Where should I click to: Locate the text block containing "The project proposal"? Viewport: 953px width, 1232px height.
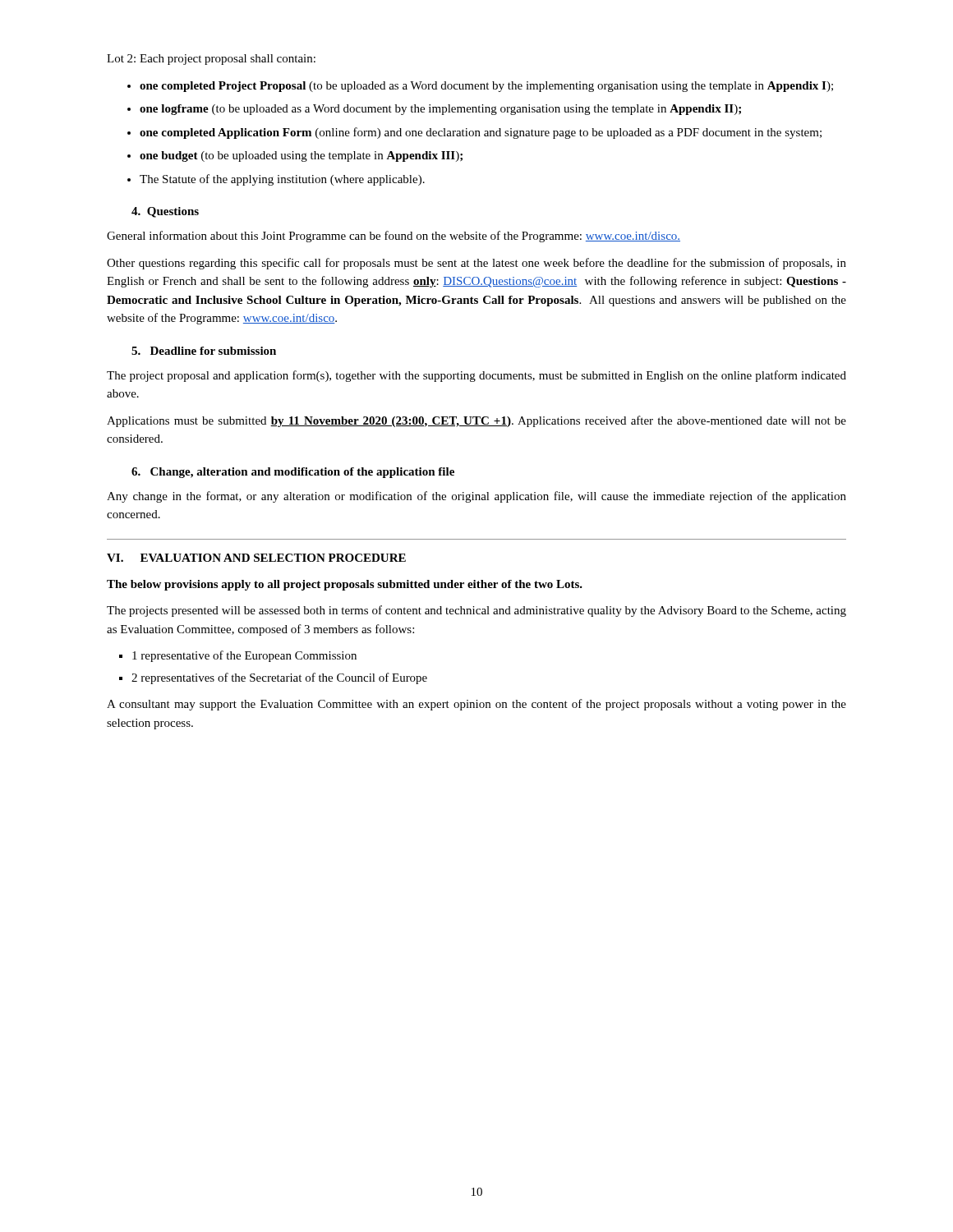click(476, 384)
